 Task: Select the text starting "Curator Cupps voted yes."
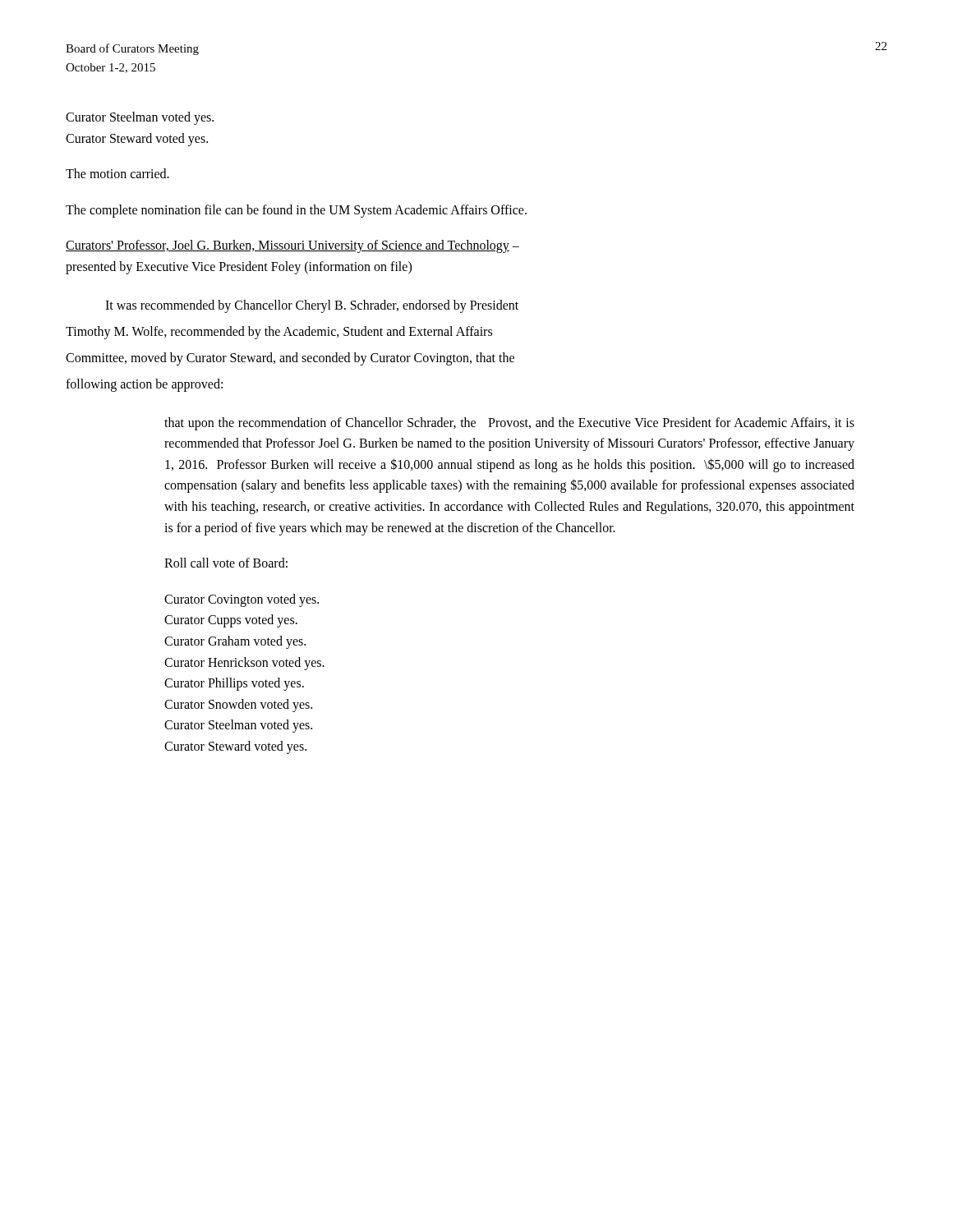231,620
